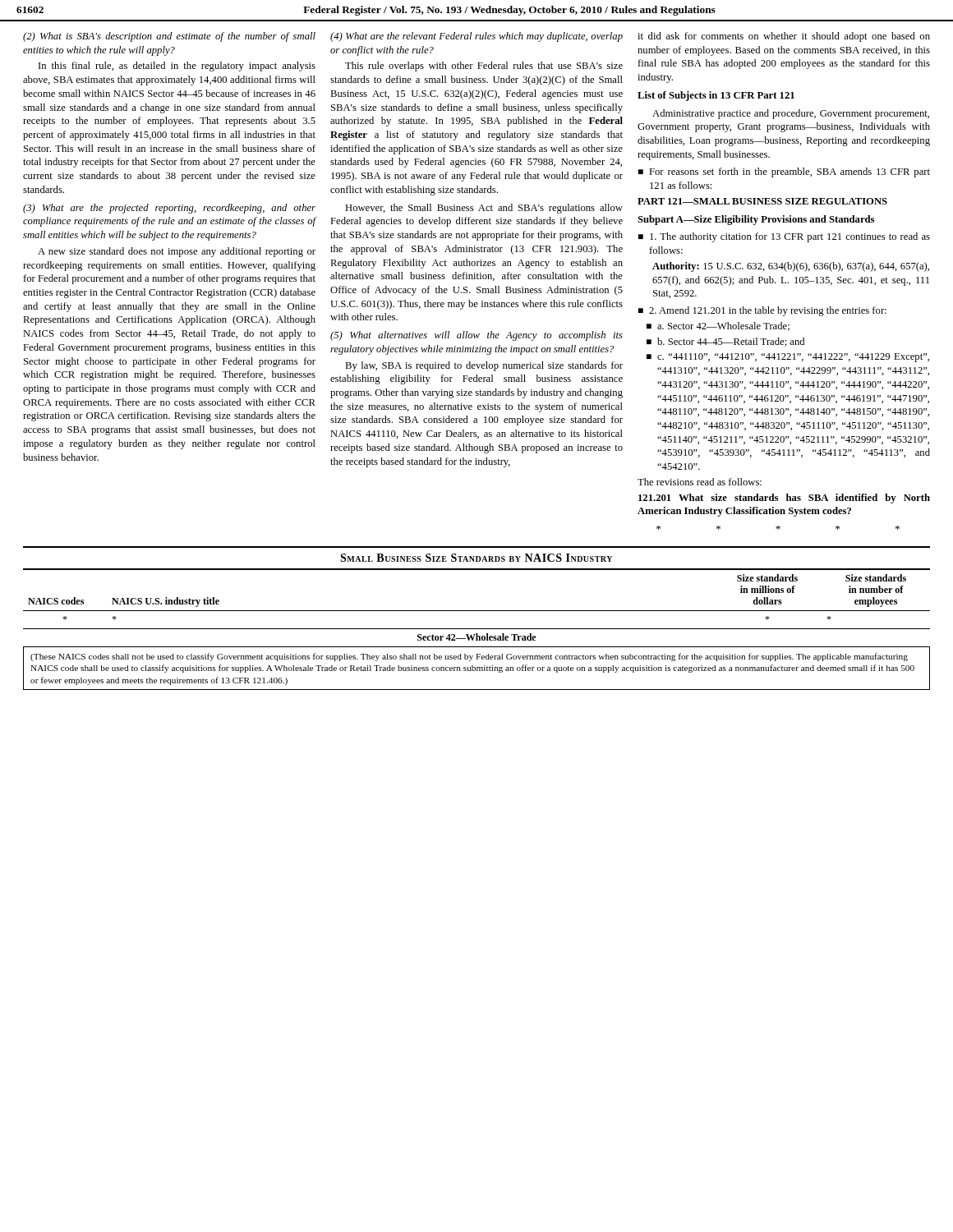Click on the text block starting "A new size standard does"
Image resolution: width=953 pixels, height=1232 pixels.
tap(169, 354)
